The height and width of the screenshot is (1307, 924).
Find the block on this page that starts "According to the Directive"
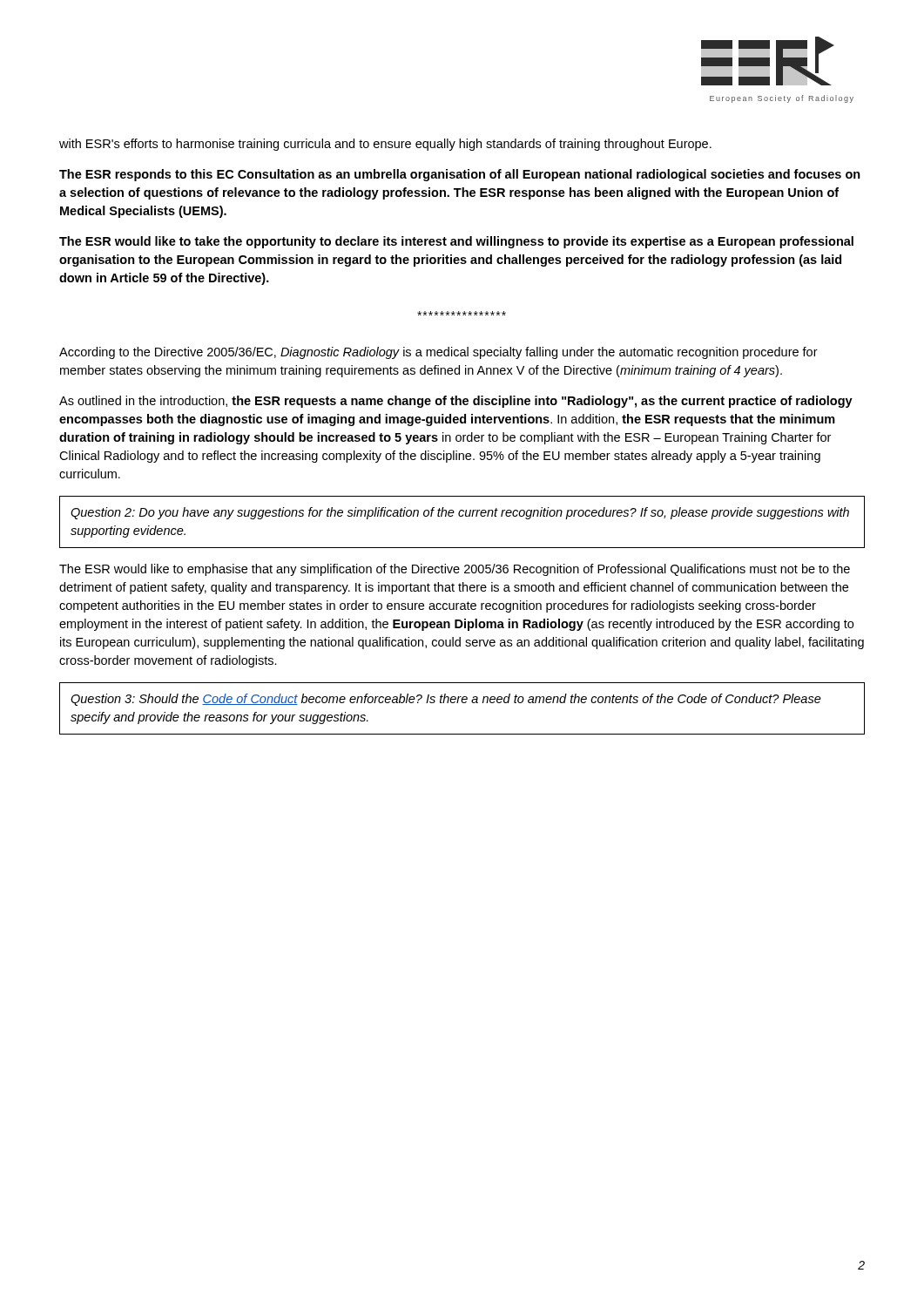tap(438, 361)
